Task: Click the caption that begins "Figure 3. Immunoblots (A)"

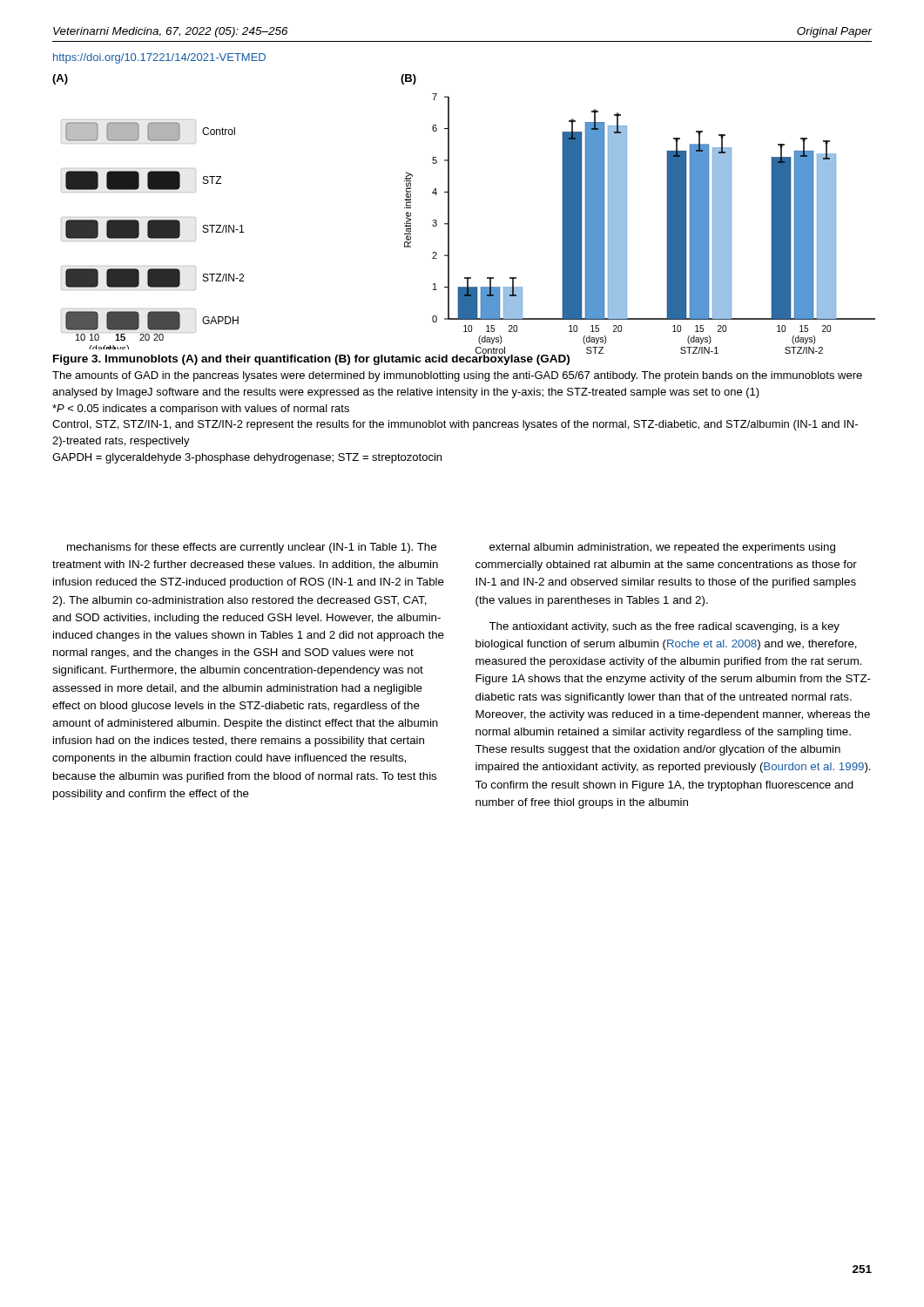Action: (x=438, y=358)
